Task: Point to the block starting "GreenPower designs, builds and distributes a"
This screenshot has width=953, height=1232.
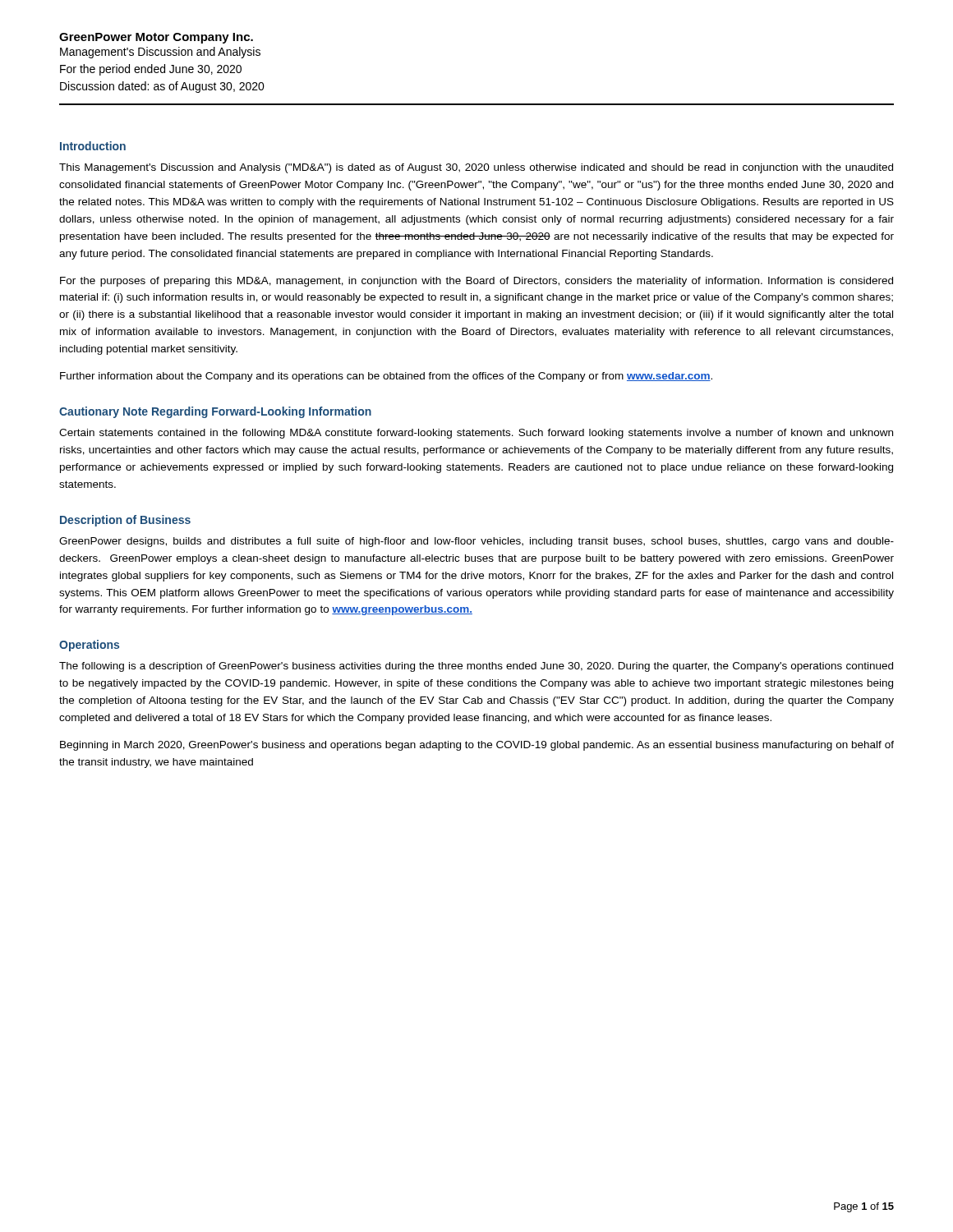Action: (x=476, y=575)
